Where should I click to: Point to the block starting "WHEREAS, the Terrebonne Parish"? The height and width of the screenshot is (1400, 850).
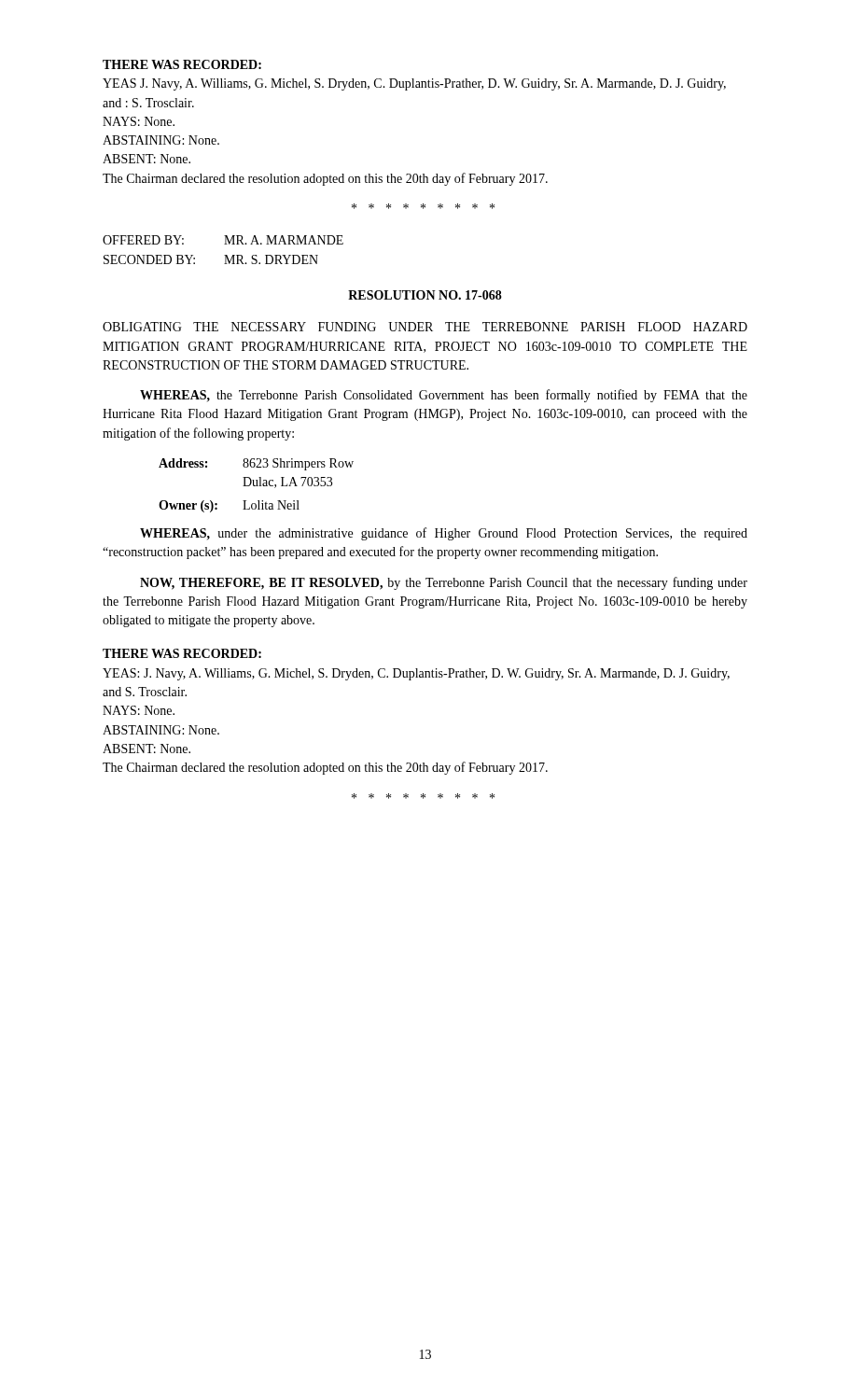click(x=425, y=414)
